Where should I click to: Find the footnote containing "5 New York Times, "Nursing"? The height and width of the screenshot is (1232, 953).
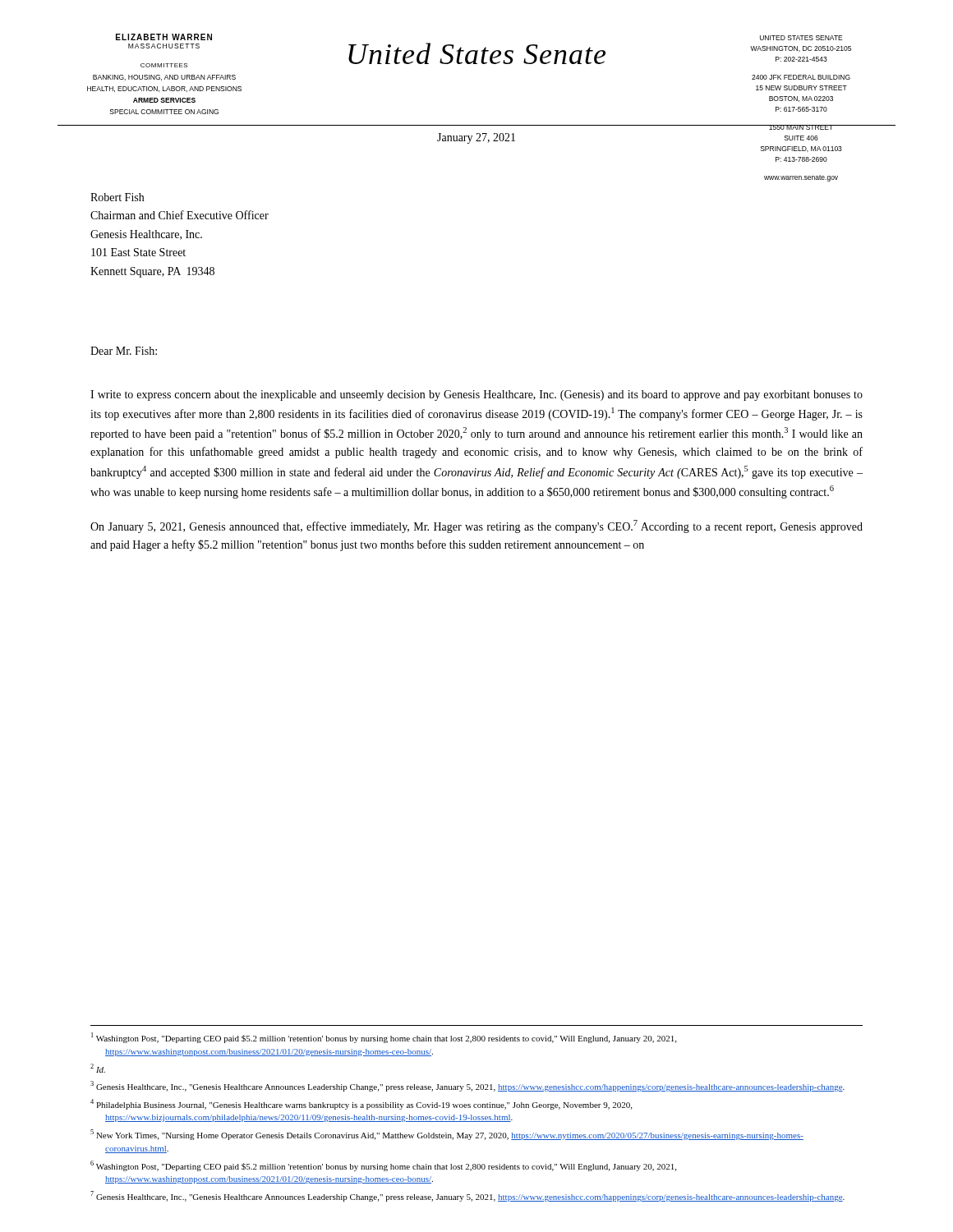(476, 1142)
